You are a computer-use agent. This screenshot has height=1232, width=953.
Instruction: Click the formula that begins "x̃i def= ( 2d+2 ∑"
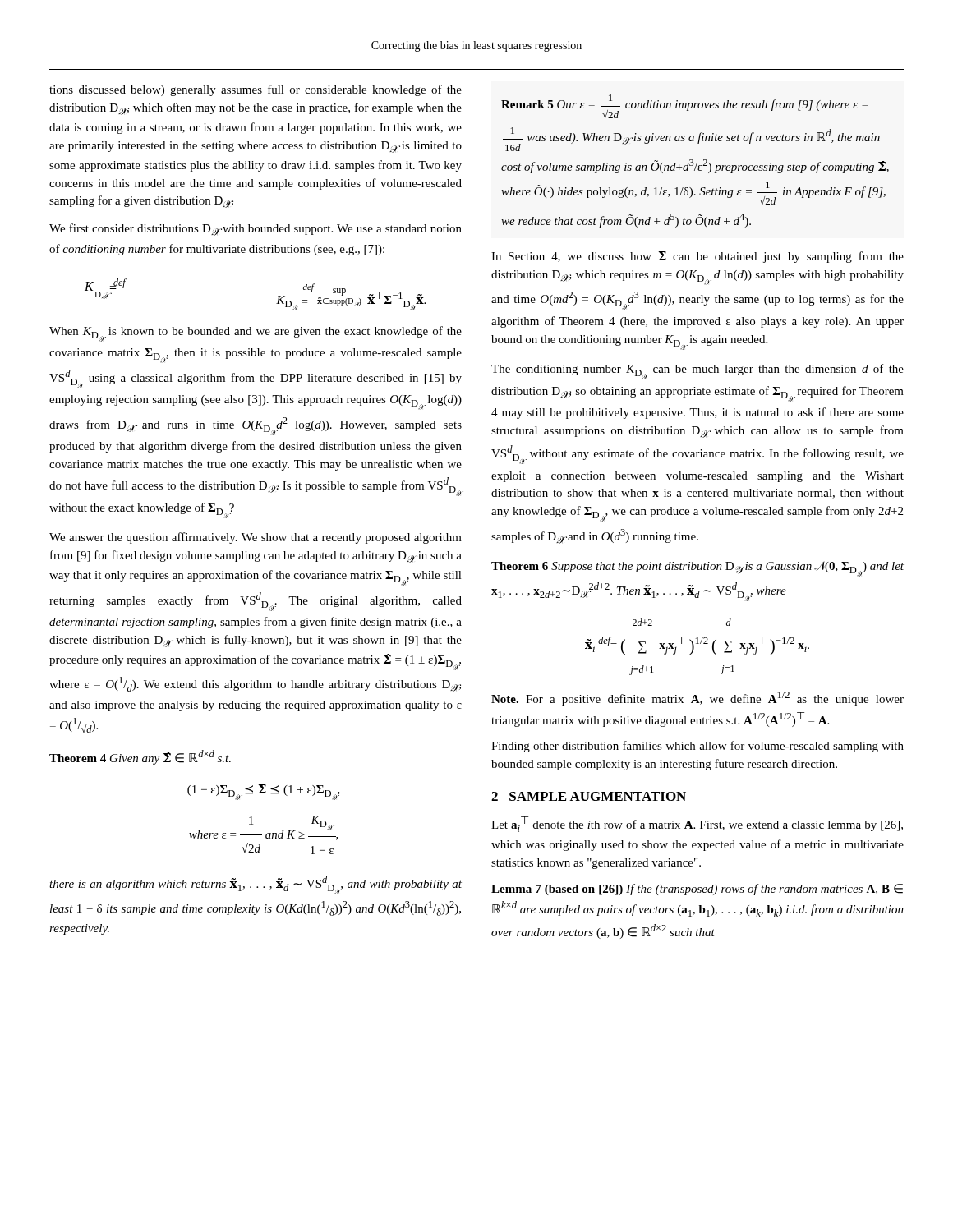[x=698, y=646]
